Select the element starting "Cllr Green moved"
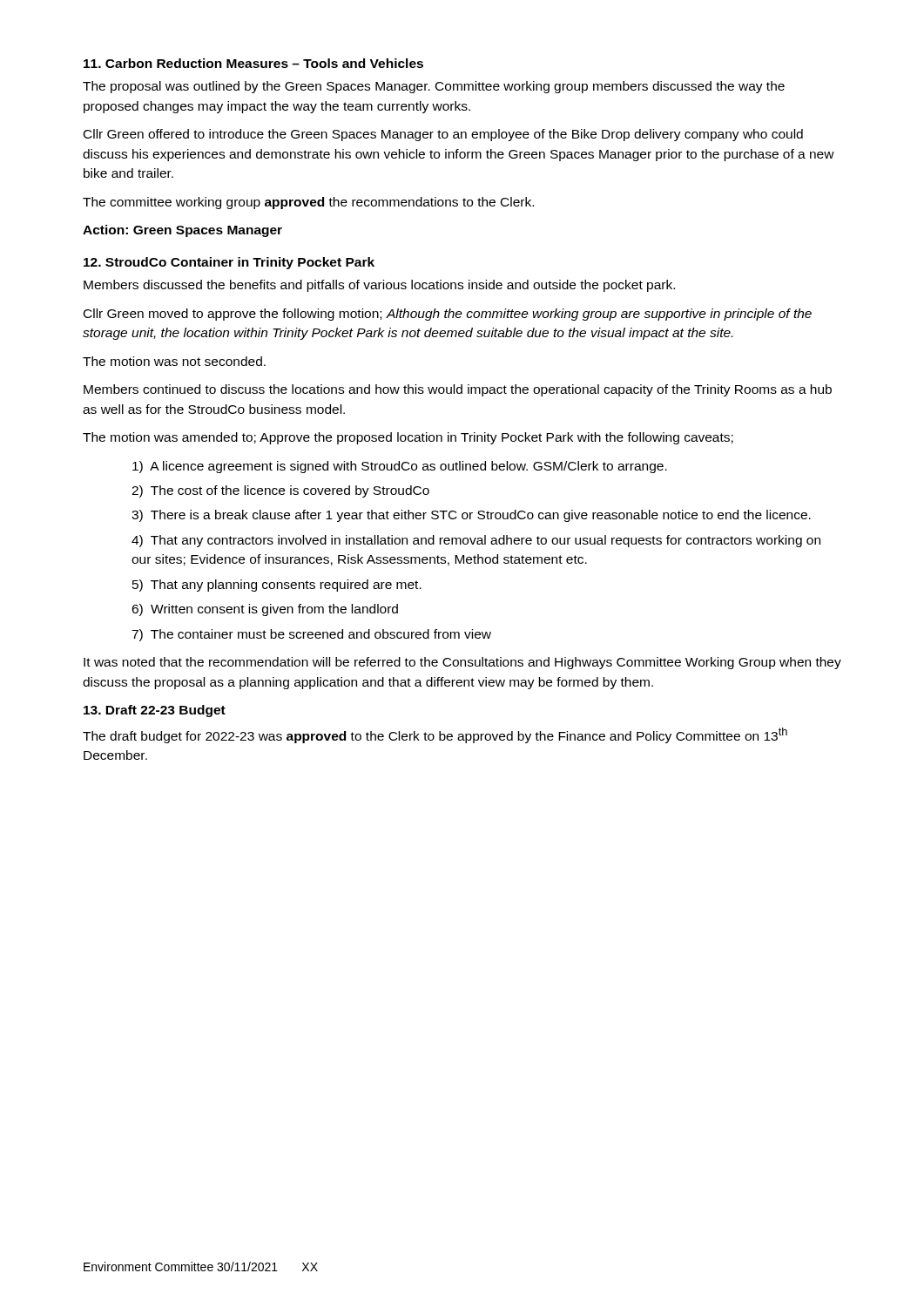This screenshot has width=924, height=1307. [447, 323]
